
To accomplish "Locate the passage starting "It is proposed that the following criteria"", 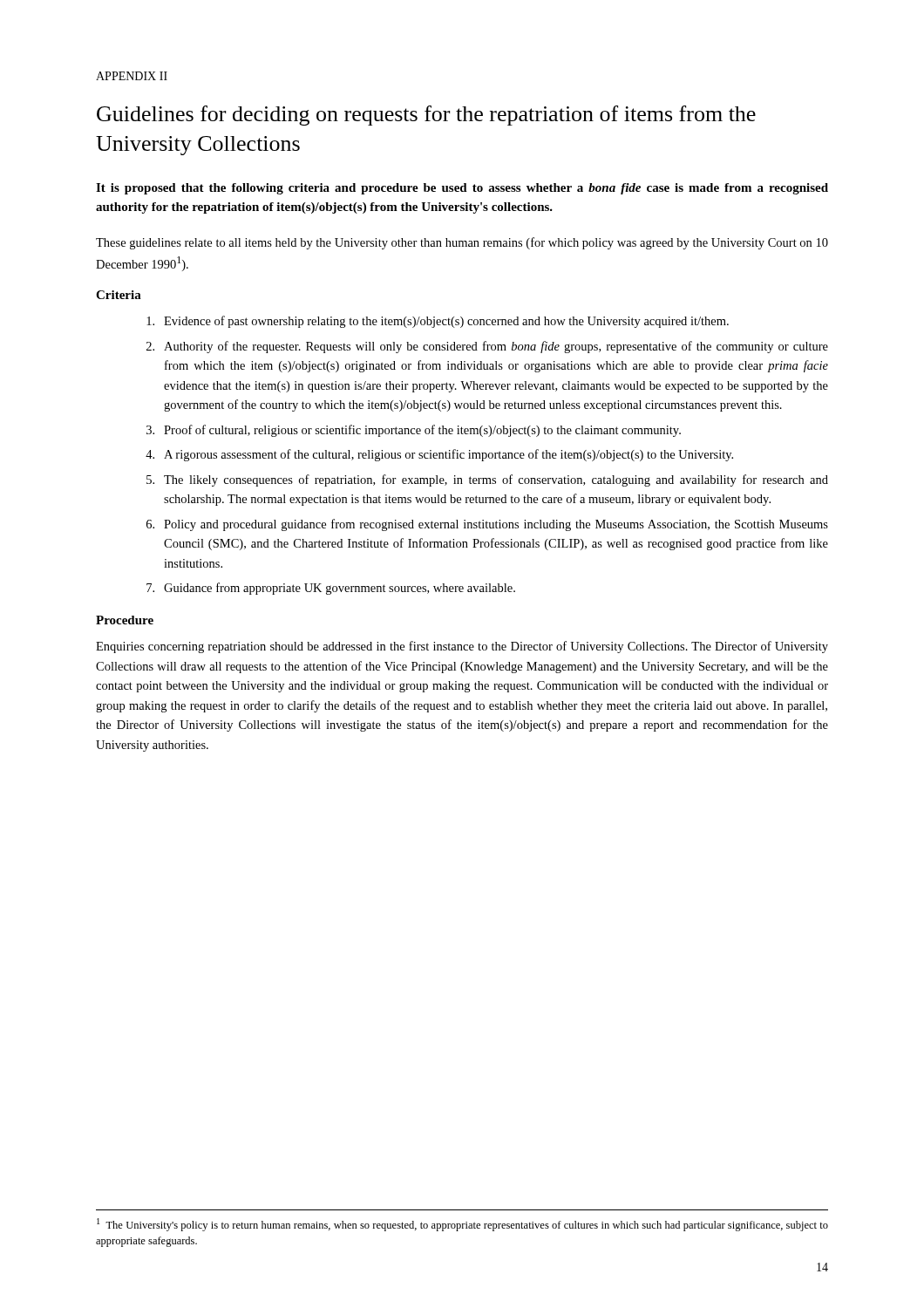I will [x=462, y=197].
